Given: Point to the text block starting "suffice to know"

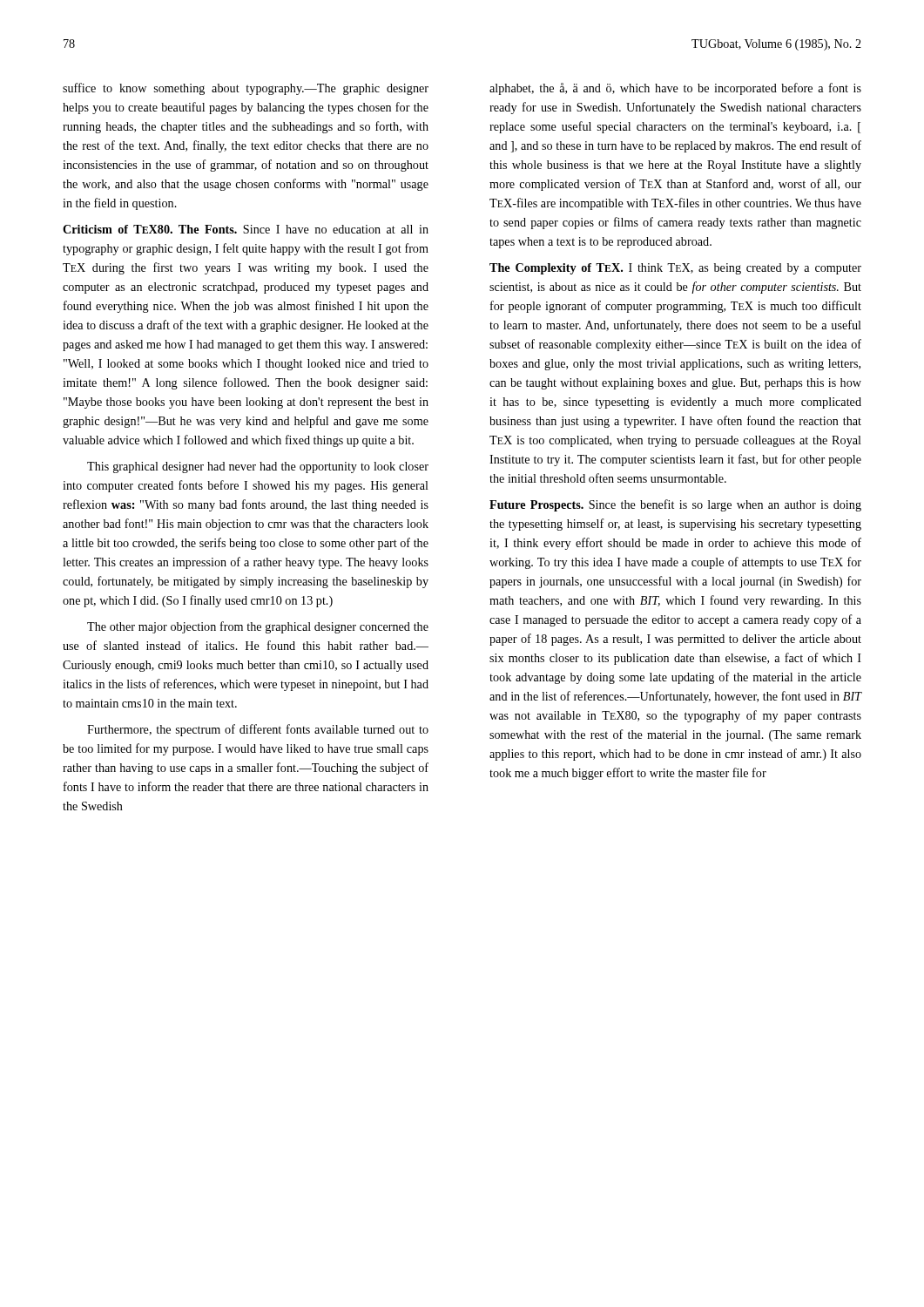Looking at the screenshot, I should 246,146.
